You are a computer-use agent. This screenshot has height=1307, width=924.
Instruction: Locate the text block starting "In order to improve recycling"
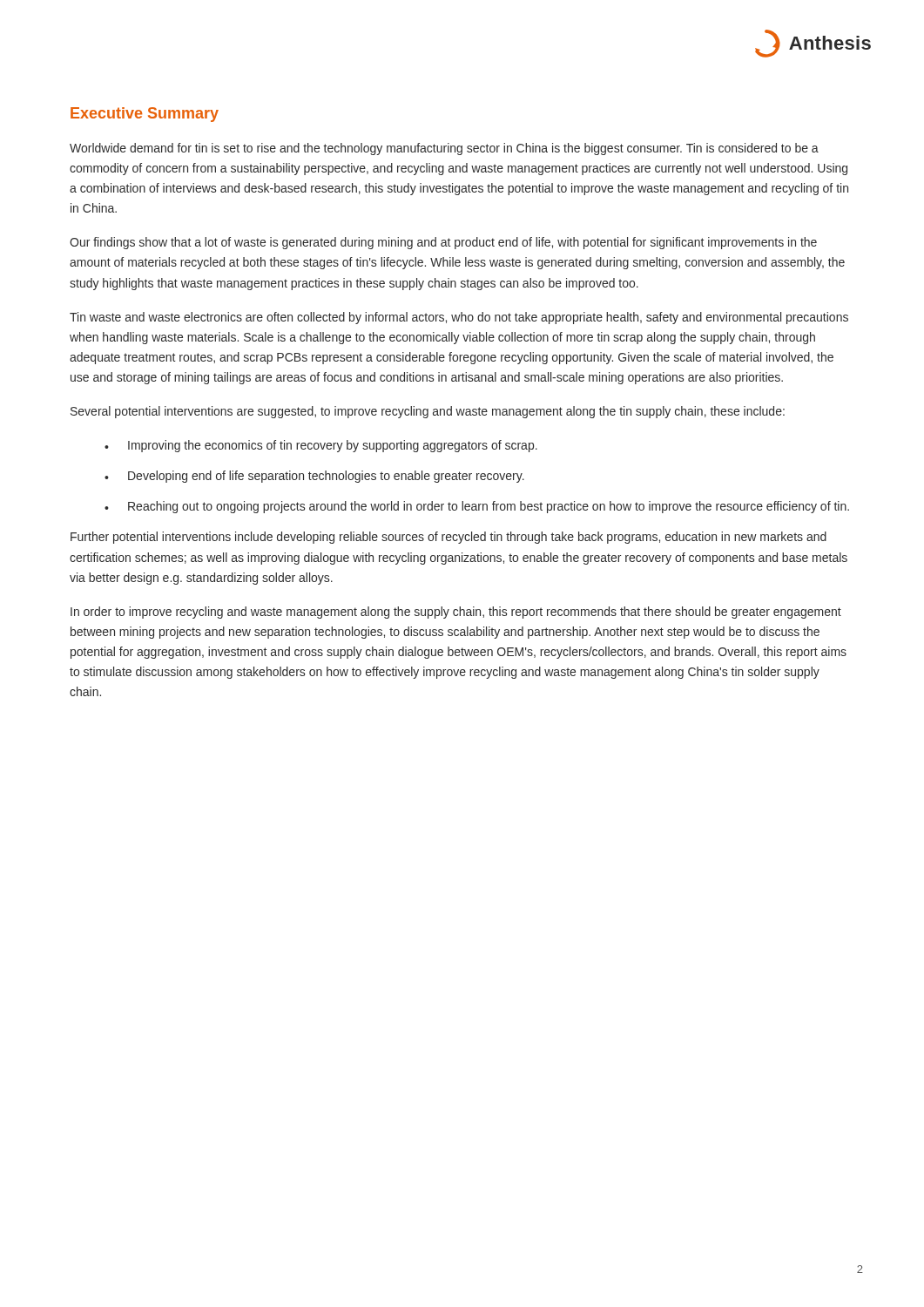tap(458, 652)
